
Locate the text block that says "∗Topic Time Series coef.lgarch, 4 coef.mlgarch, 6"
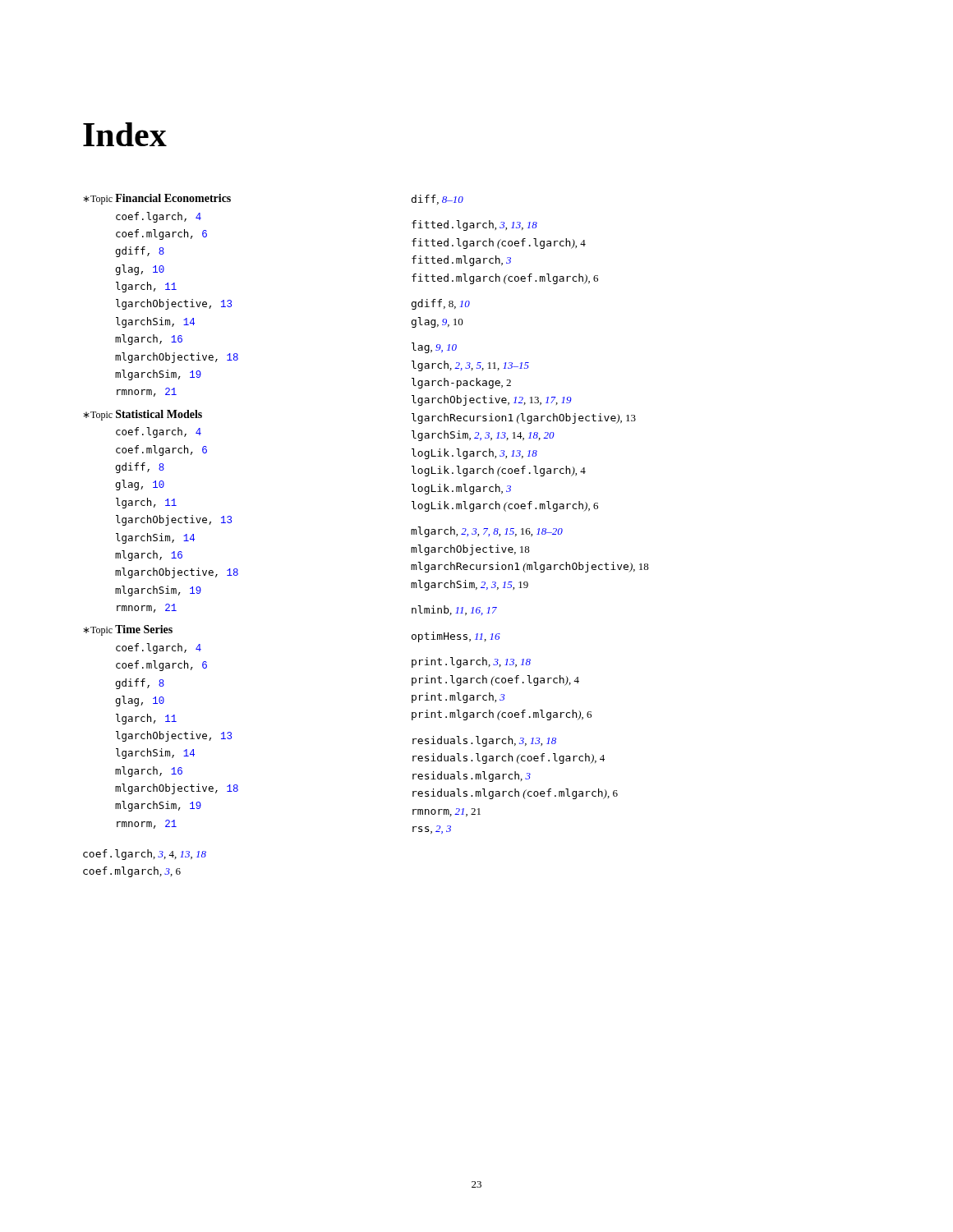(x=222, y=728)
